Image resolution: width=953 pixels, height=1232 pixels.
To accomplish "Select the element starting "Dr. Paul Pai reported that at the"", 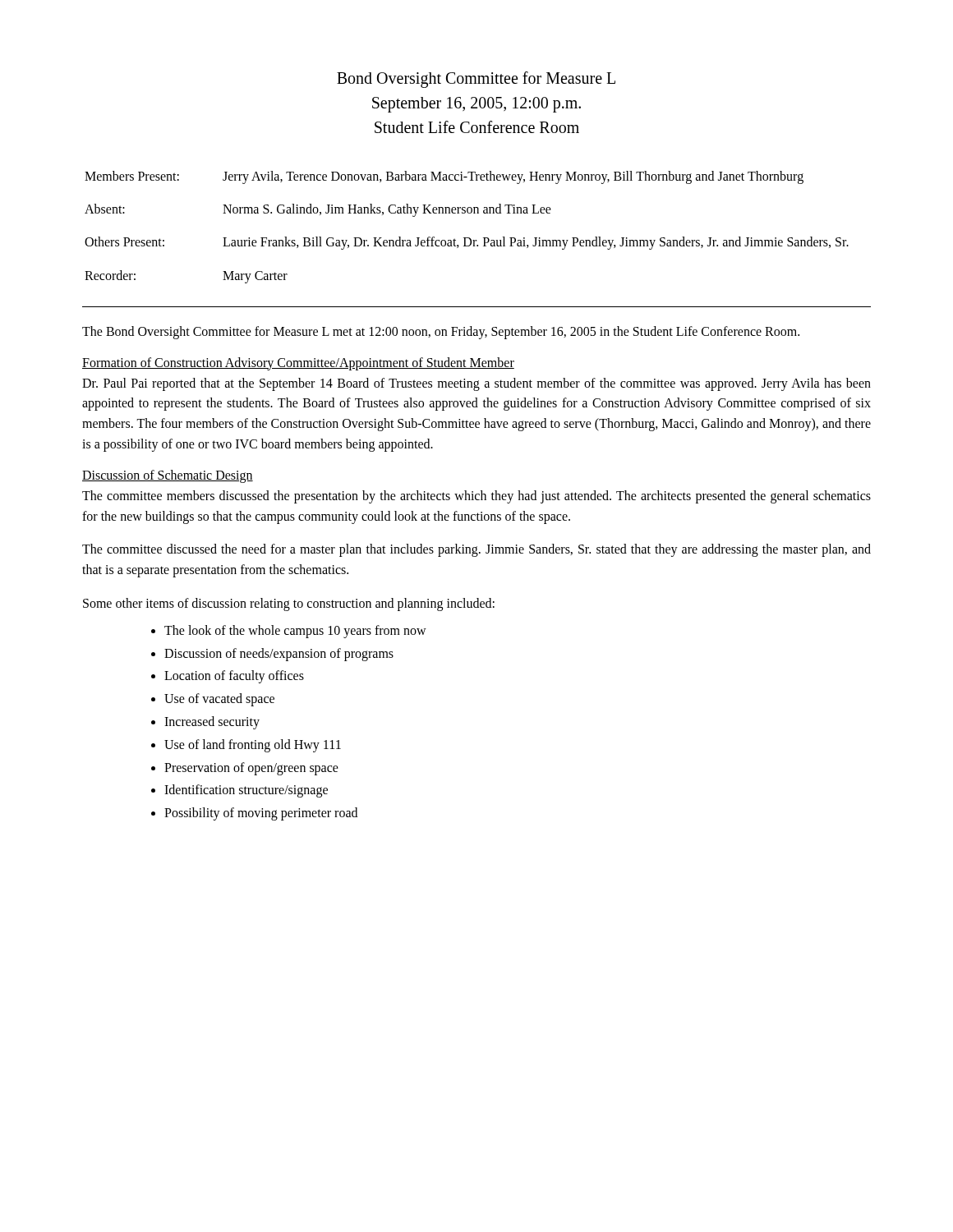I will (x=476, y=413).
